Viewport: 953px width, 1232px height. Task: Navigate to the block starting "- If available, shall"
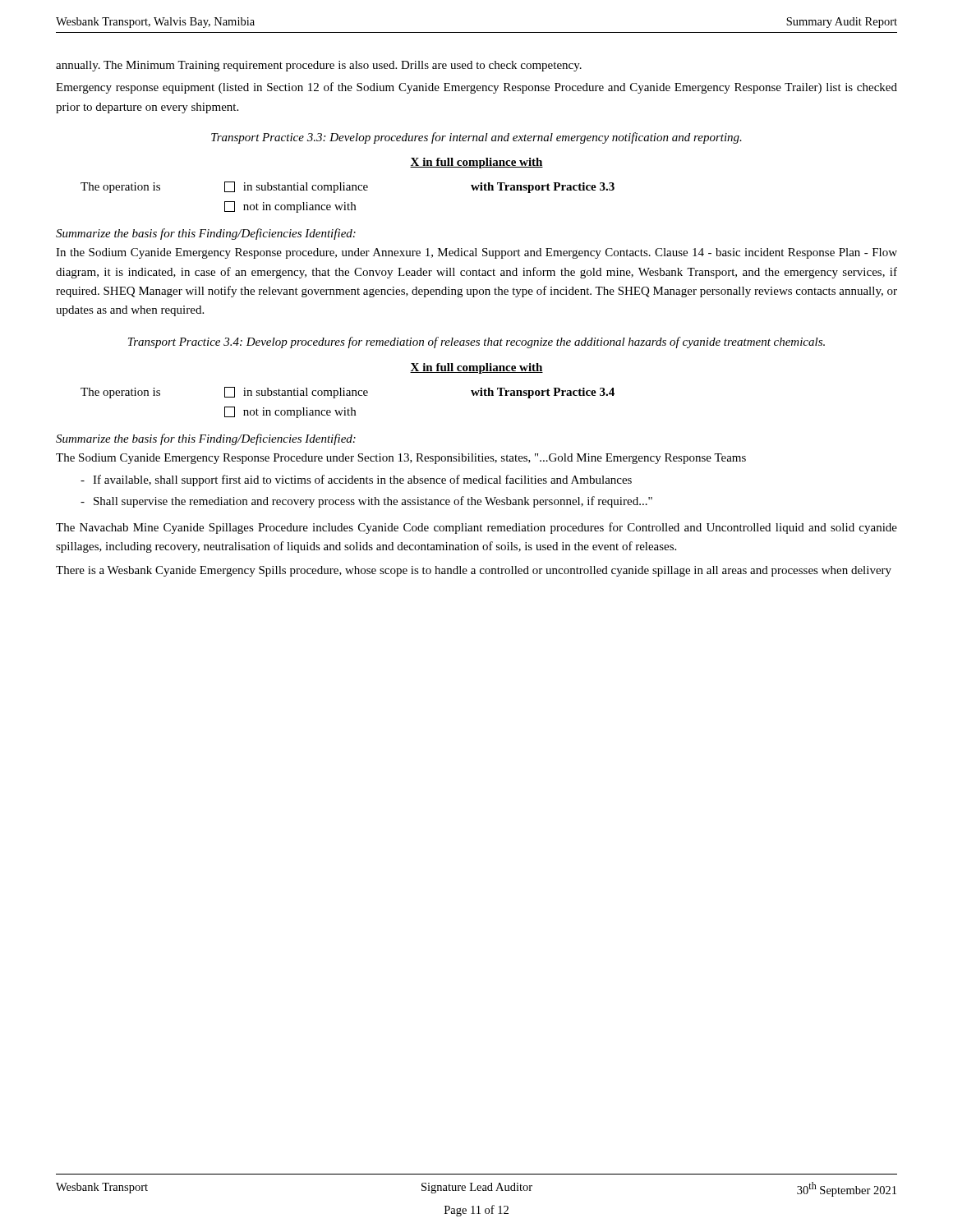[x=489, y=480]
